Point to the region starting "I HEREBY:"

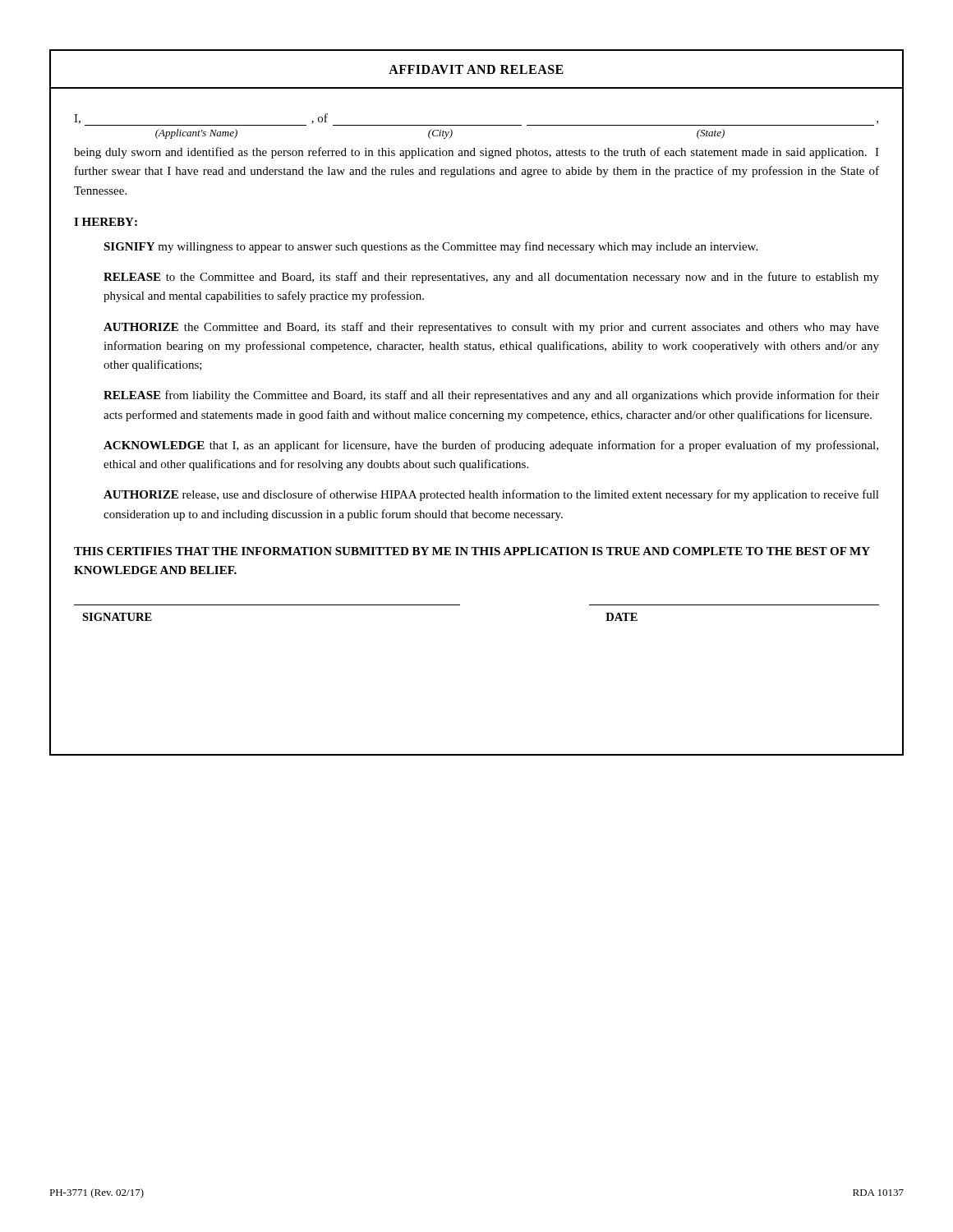point(106,222)
